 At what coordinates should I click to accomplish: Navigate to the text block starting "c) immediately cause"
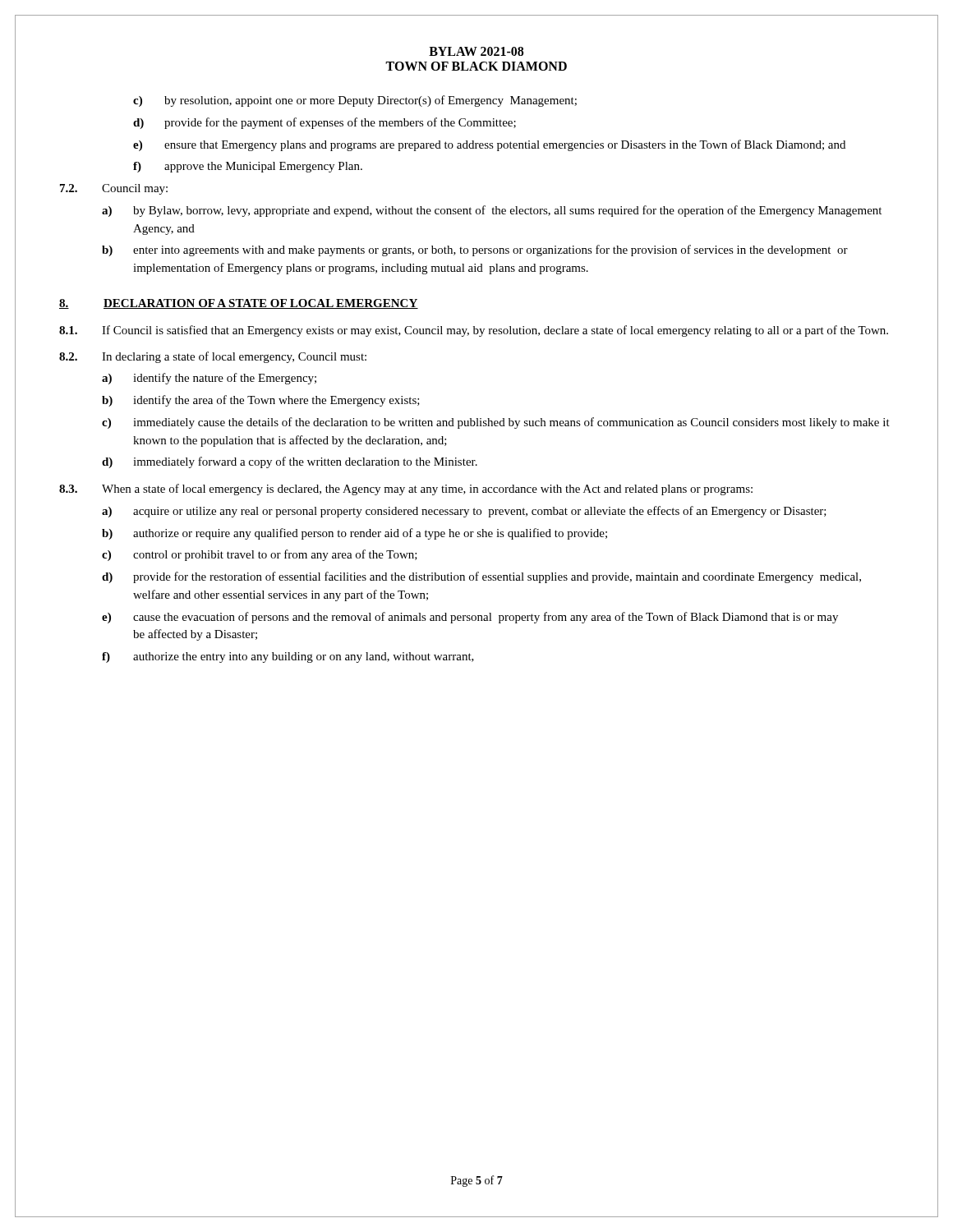click(498, 432)
